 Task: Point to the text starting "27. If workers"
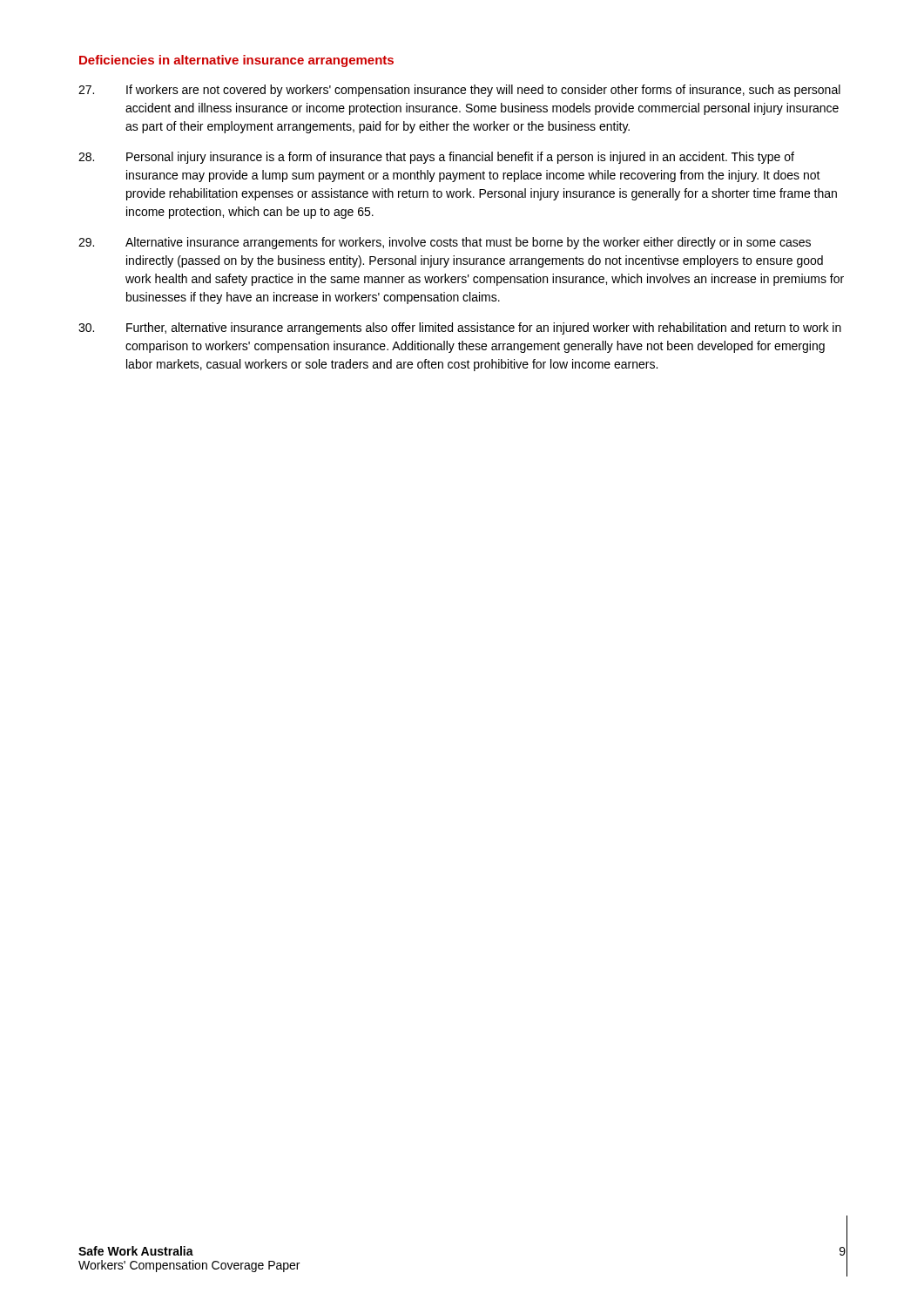462,108
